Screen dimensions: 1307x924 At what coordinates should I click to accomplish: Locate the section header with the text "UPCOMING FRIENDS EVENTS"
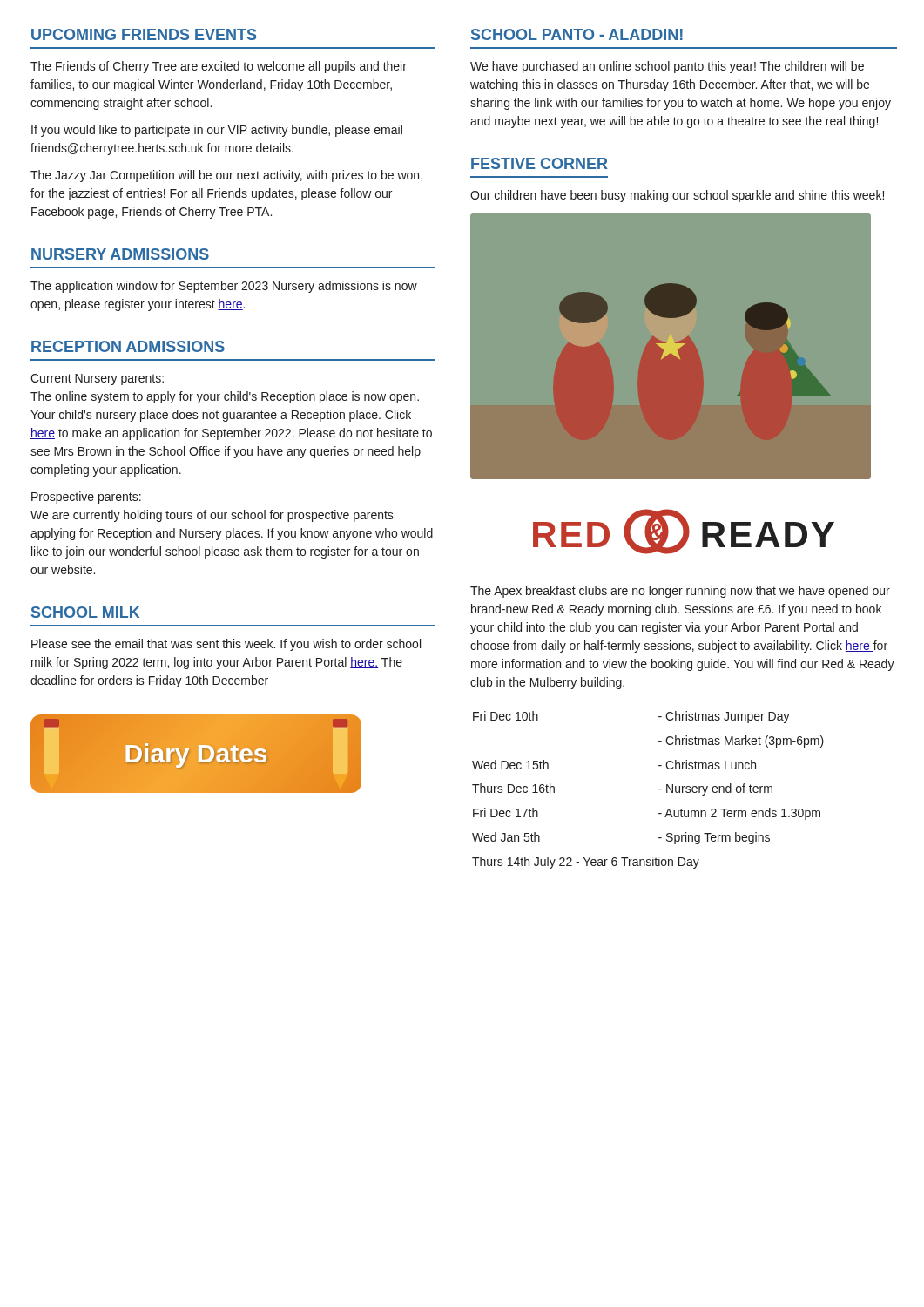coord(233,37)
